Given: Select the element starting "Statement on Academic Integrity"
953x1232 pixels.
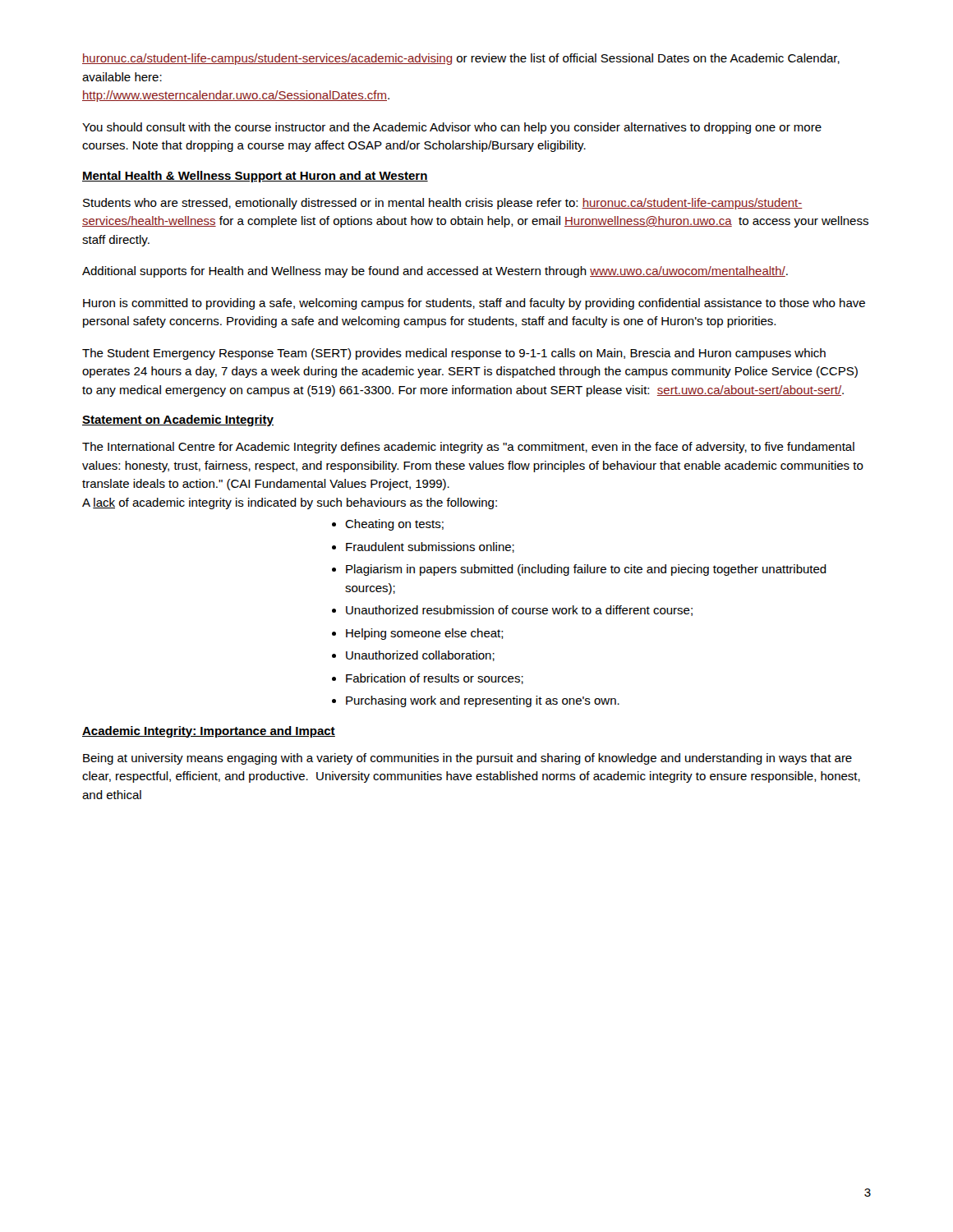Looking at the screenshot, I should [x=178, y=419].
